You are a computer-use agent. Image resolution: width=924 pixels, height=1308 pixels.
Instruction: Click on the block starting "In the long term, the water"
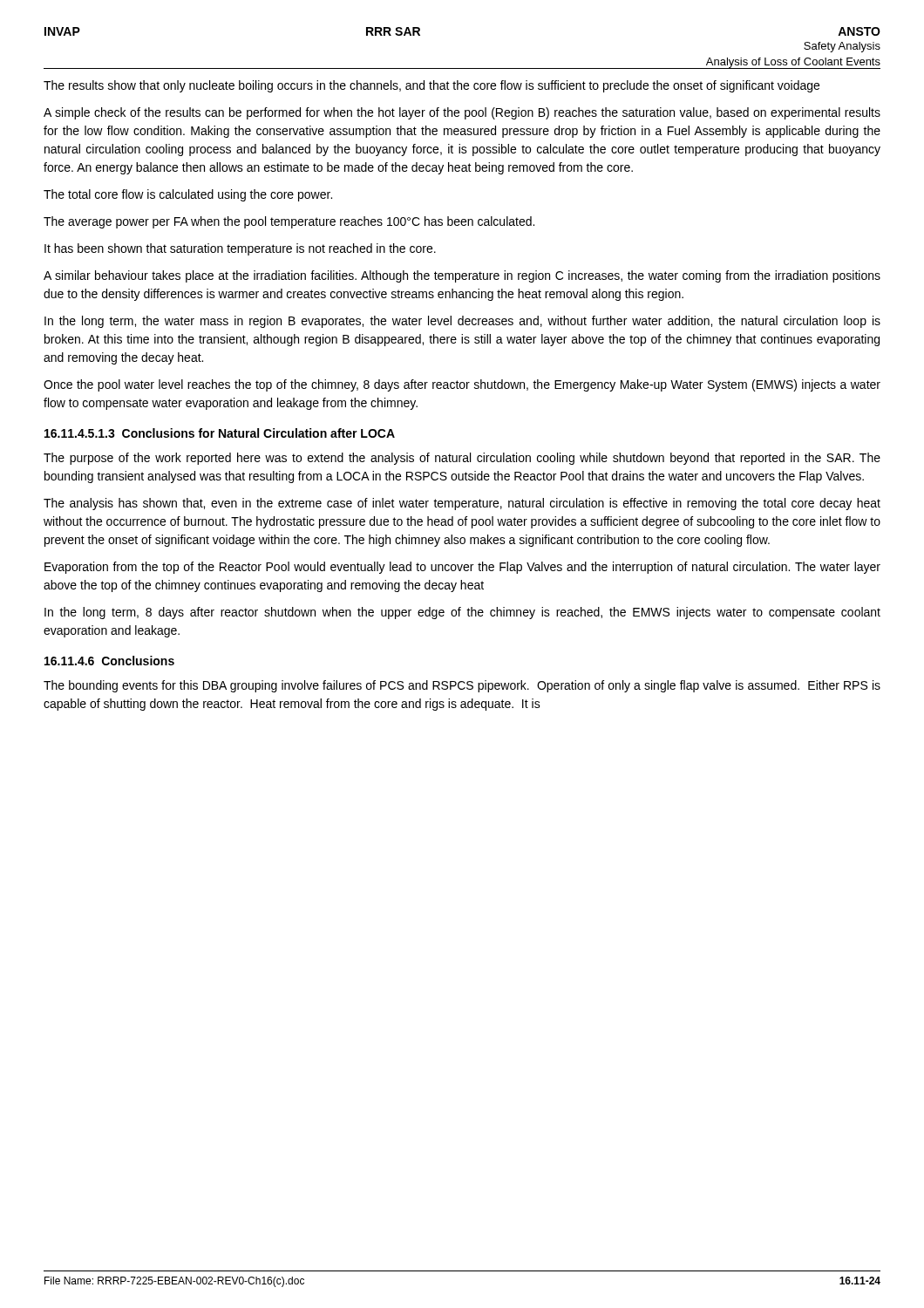pyautogui.click(x=462, y=339)
